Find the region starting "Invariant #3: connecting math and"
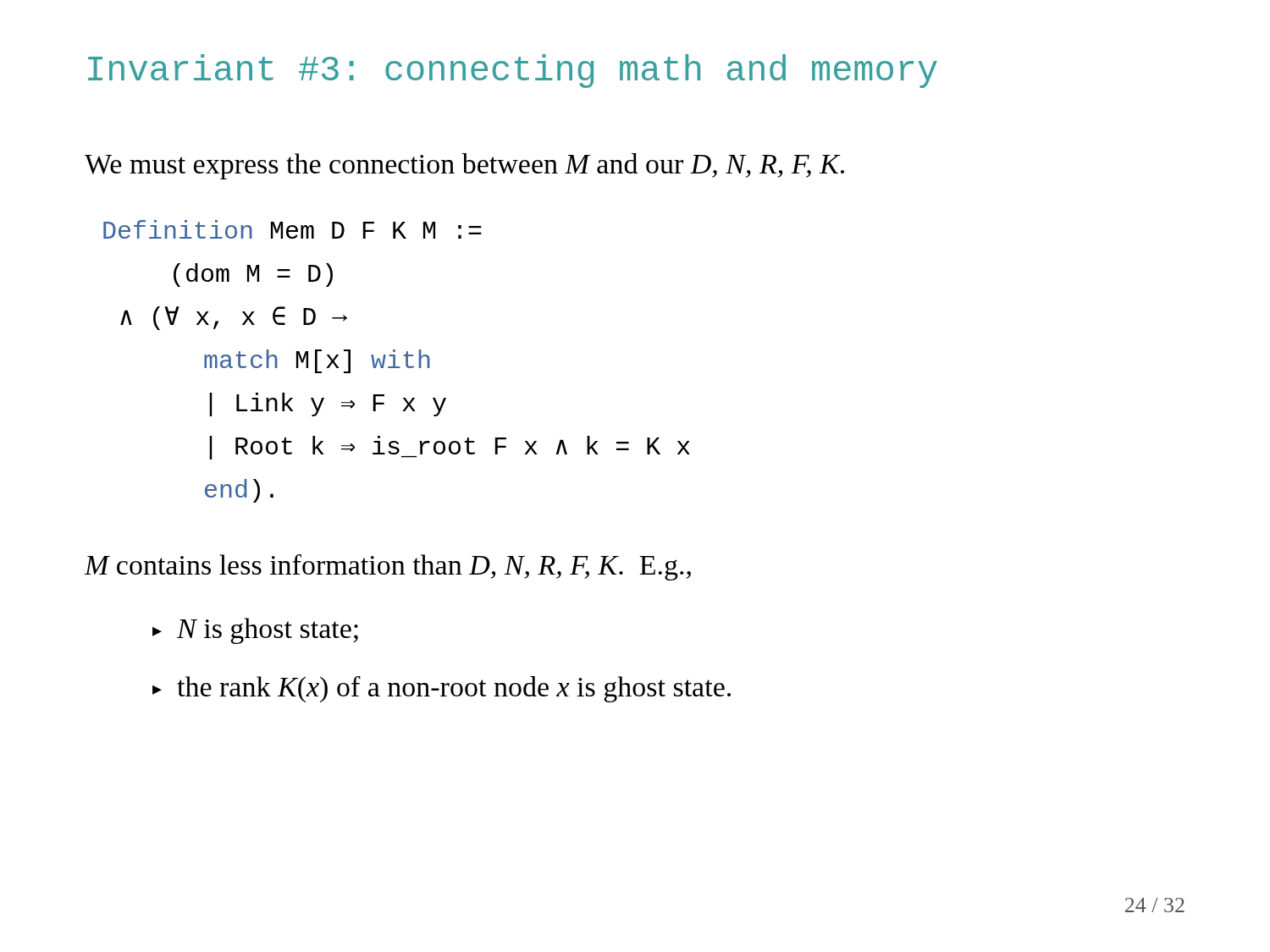The width and height of the screenshot is (1270, 952). pyautogui.click(x=511, y=71)
